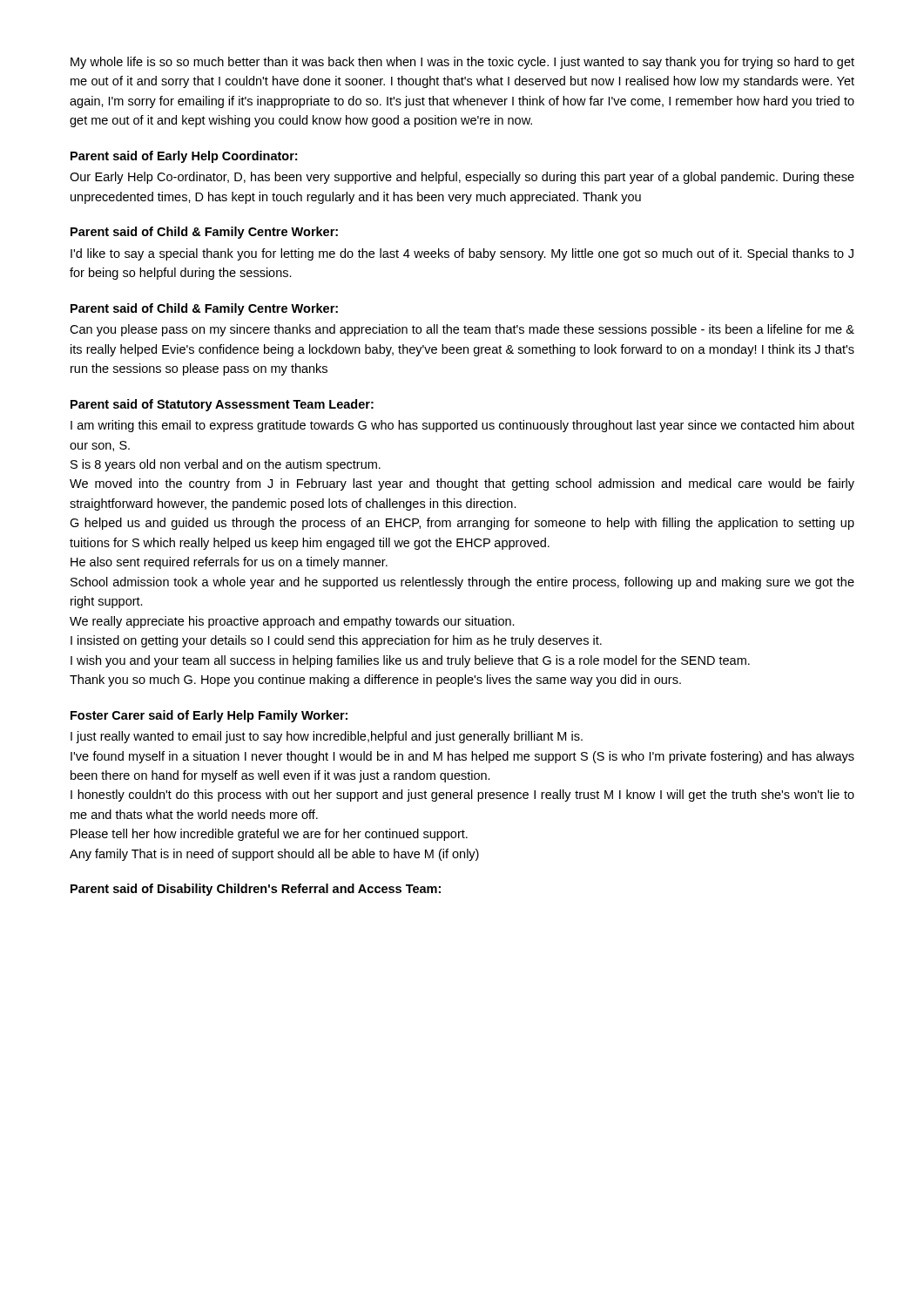Find the block on this page that starts "My whole life is so"

(x=462, y=91)
